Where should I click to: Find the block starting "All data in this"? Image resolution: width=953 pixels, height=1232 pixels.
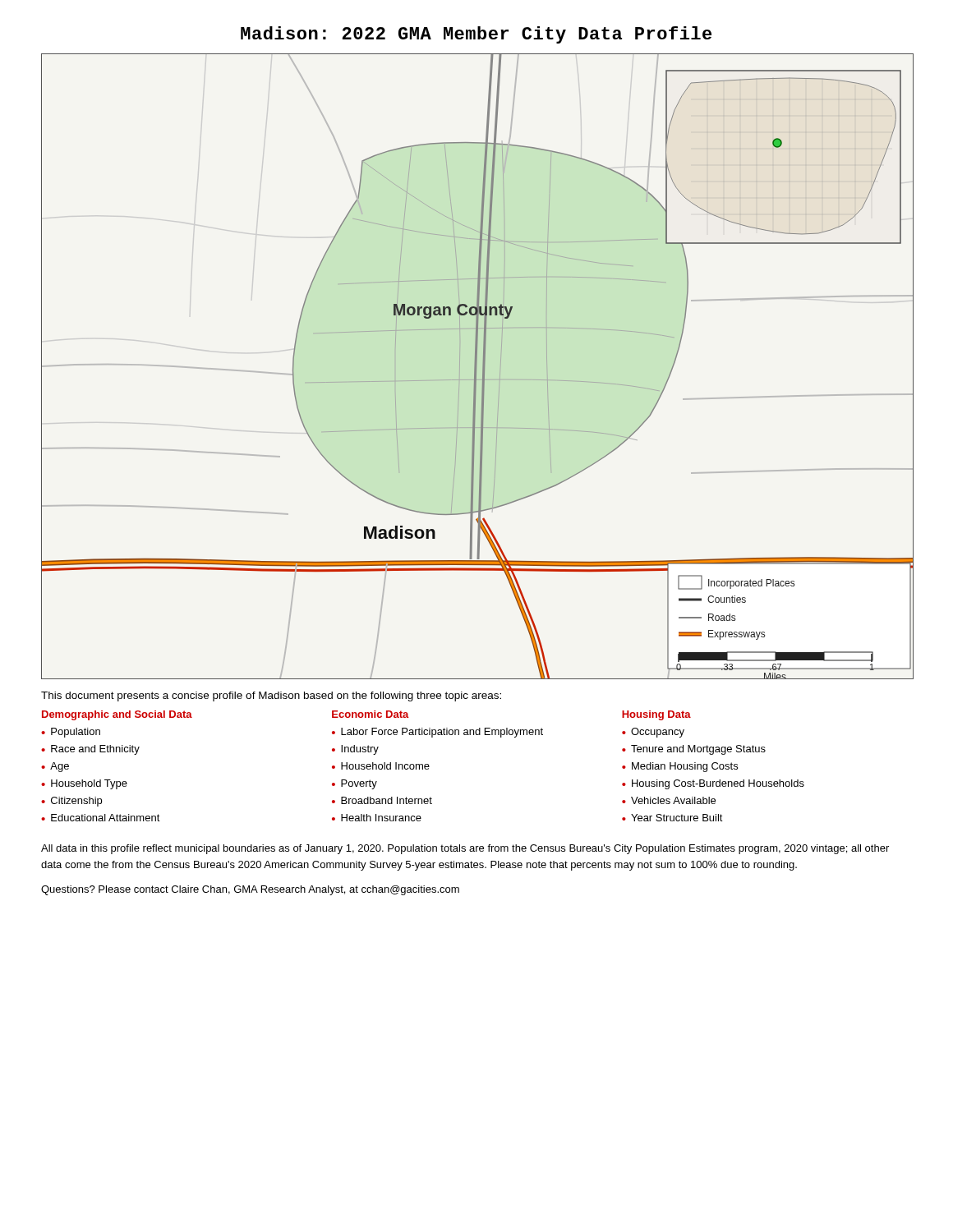pyautogui.click(x=465, y=856)
